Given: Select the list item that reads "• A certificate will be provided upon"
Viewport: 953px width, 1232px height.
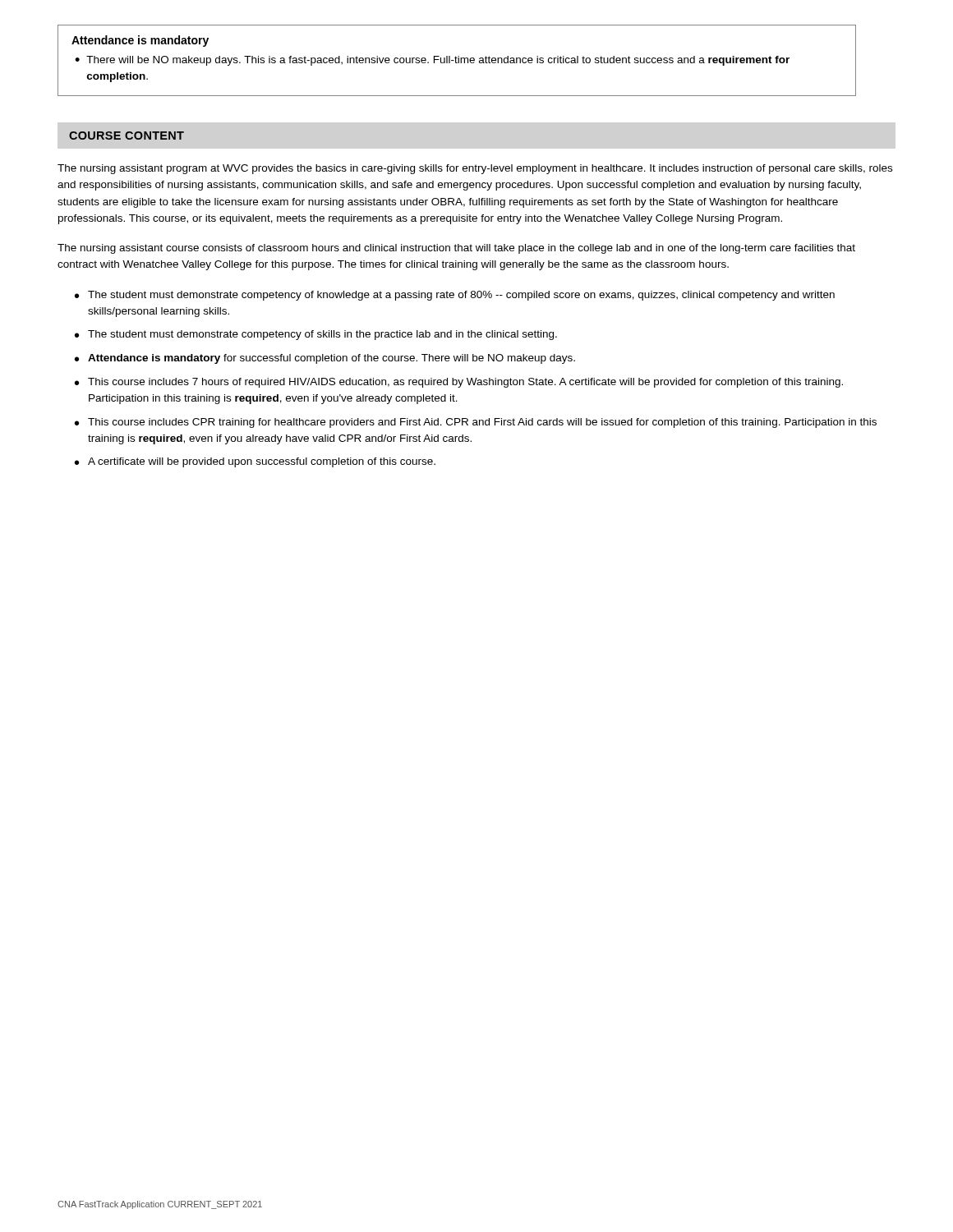Looking at the screenshot, I should [255, 462].
